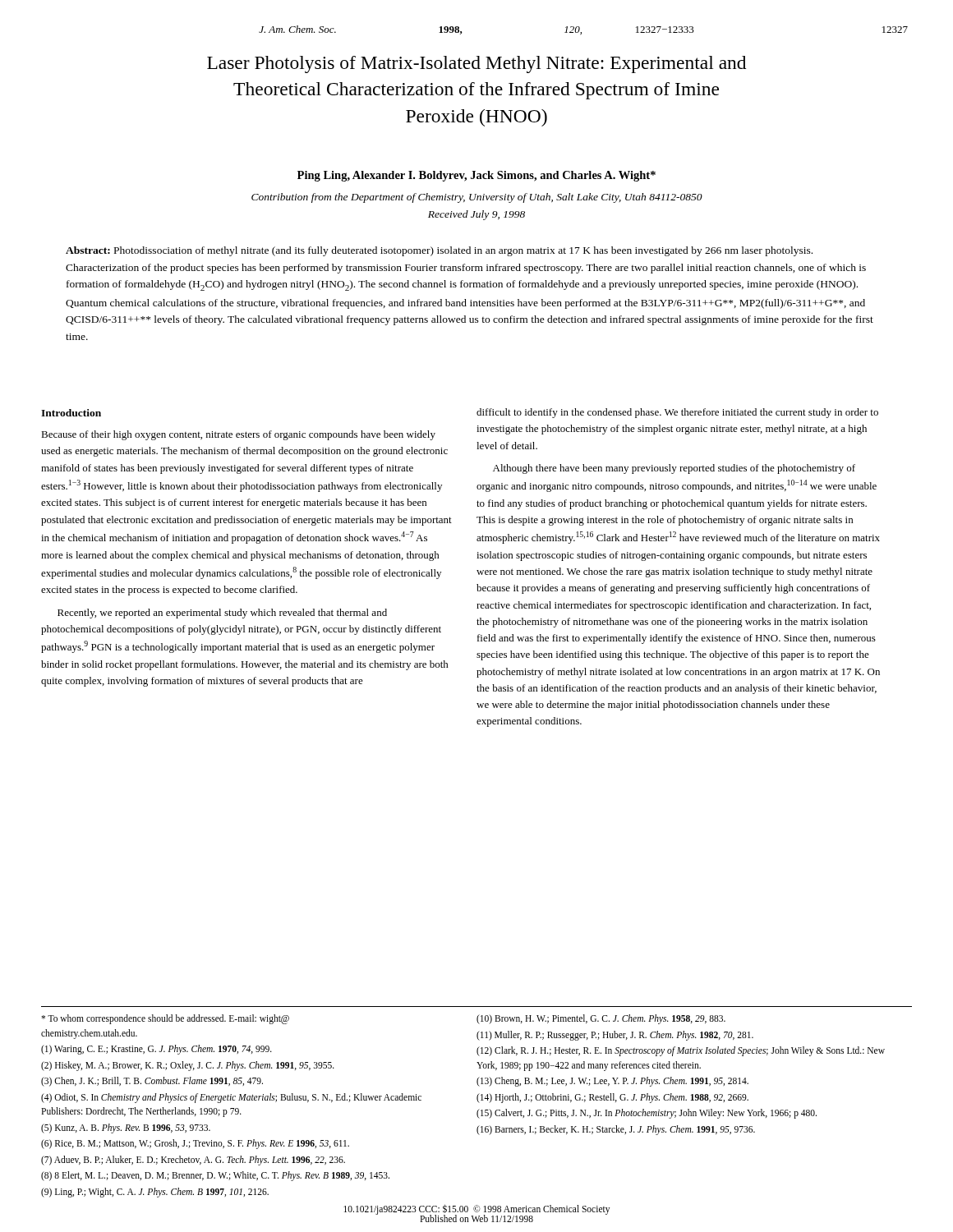Click the passage that begins "Contribution from the Department of Chemistry,"
The width and height of the screenshot is (953, 1232).
(476, 197)
